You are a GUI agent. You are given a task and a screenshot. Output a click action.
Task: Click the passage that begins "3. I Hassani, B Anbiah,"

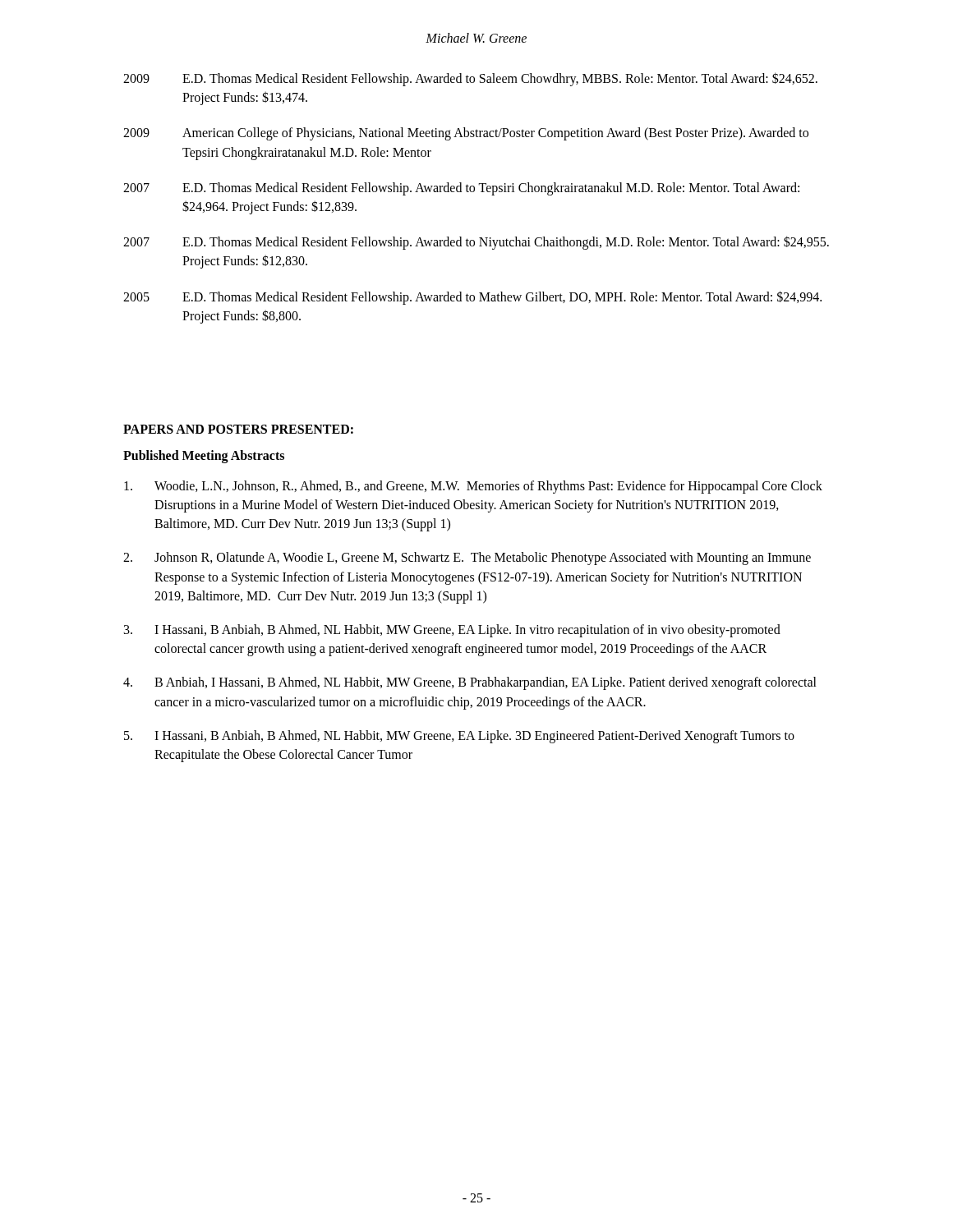click(476, 639)
